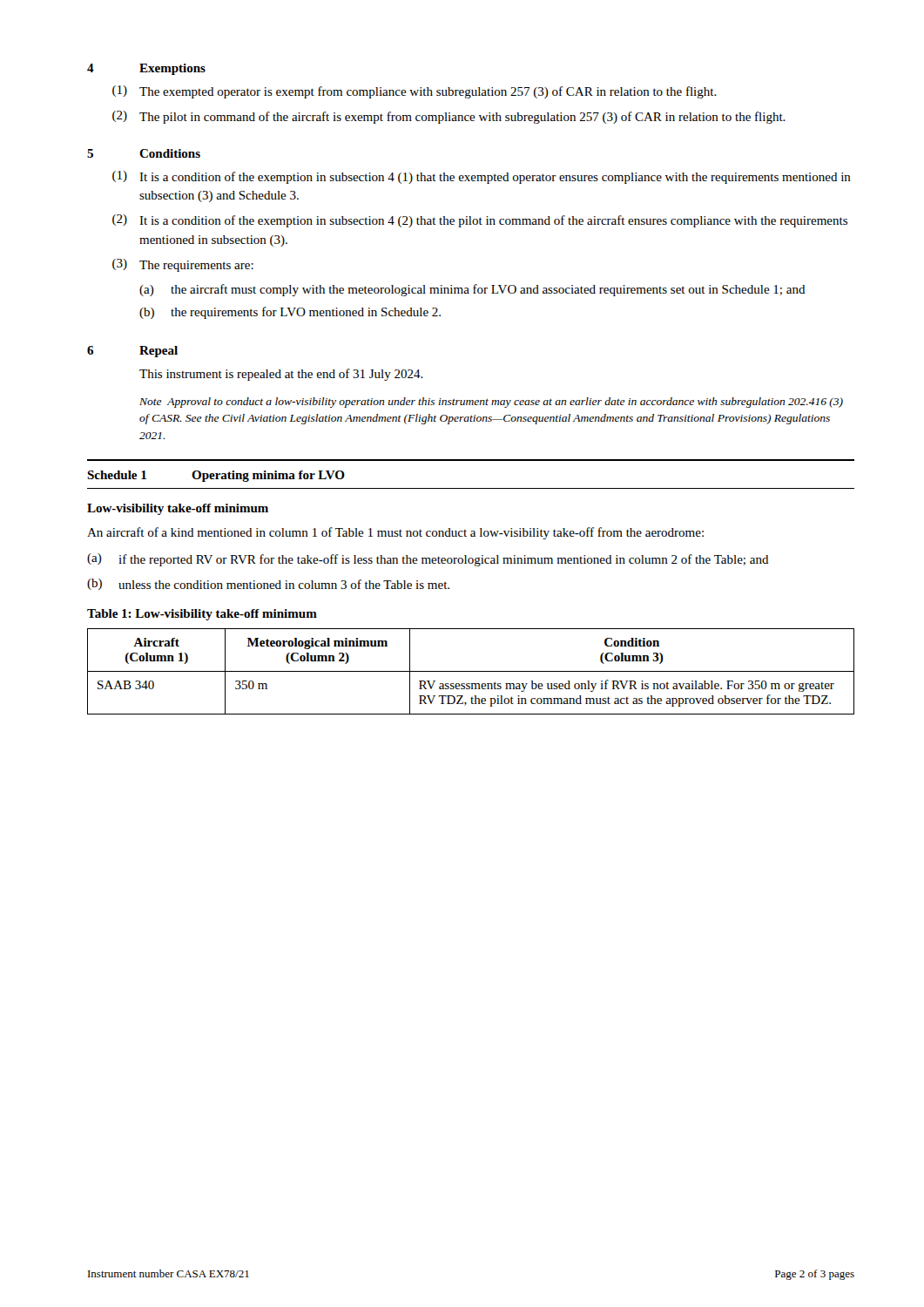Point to the text block starting "(3) The requirements are: (a) the"
The width and height of the screenshot is (924, 1307).
(471, 290)
